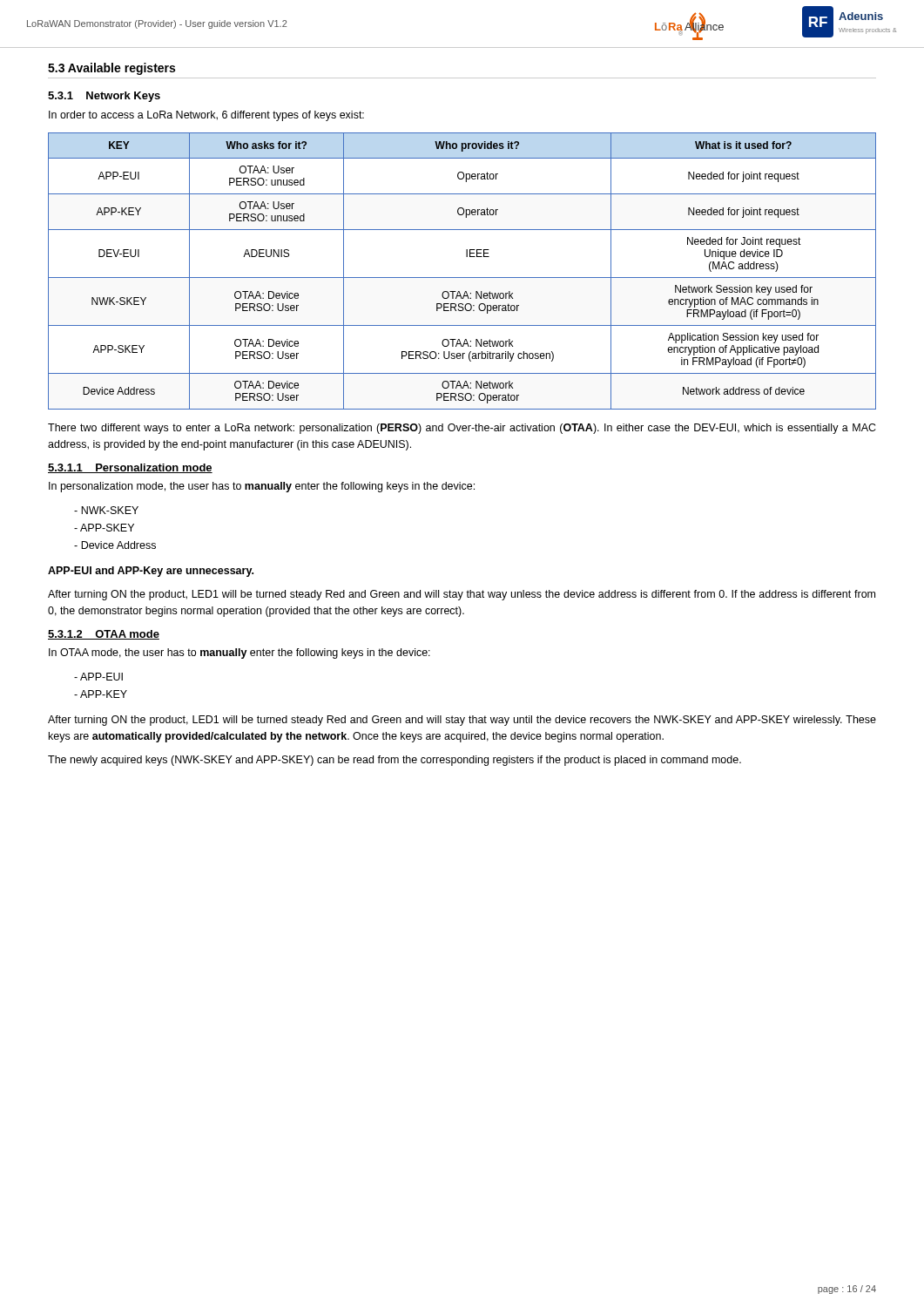
Task: Click the passage that begins "In personalization mode, the user has to"
Action: click(x=262, y=486)
